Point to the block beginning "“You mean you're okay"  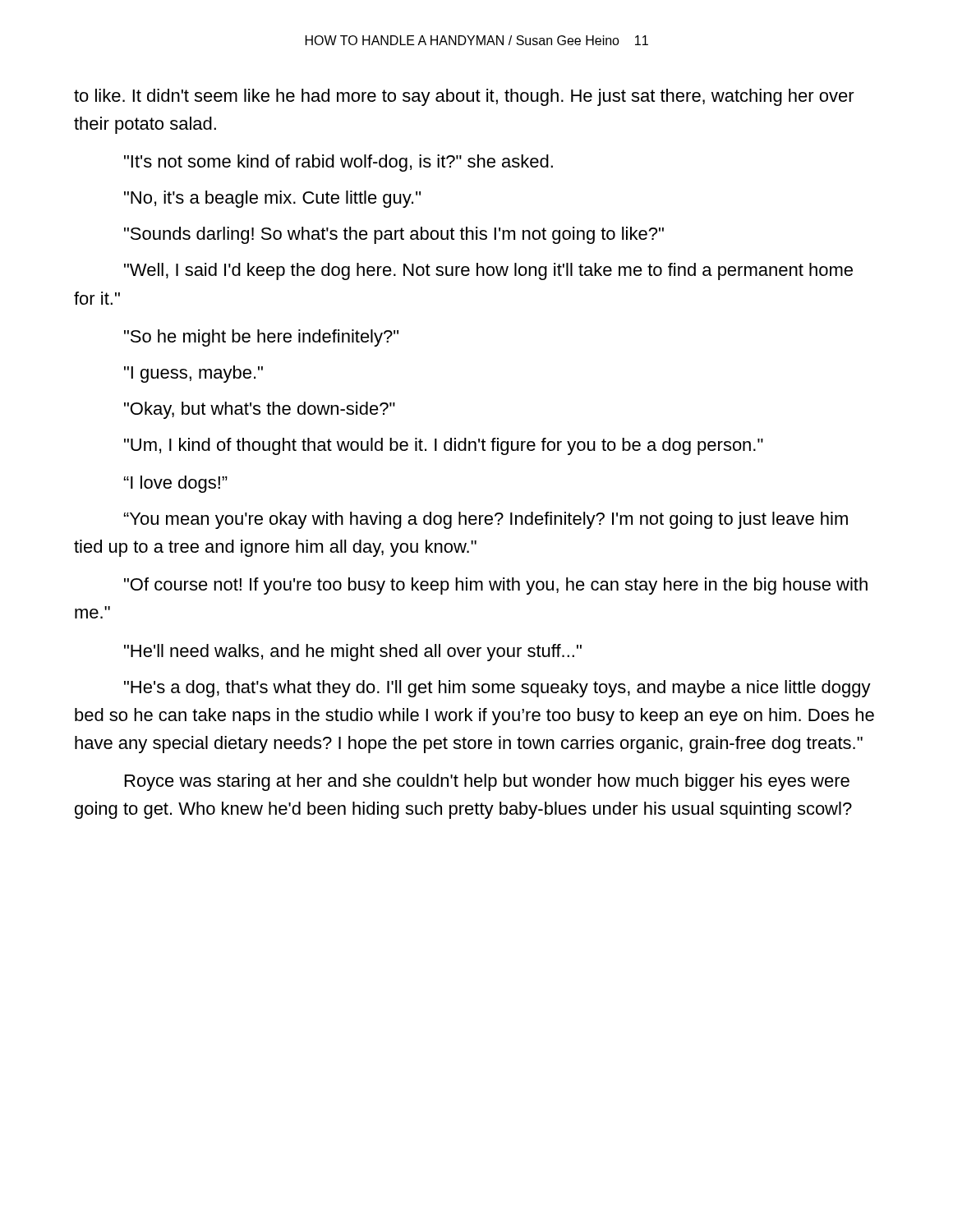click(x=476, y=533)
